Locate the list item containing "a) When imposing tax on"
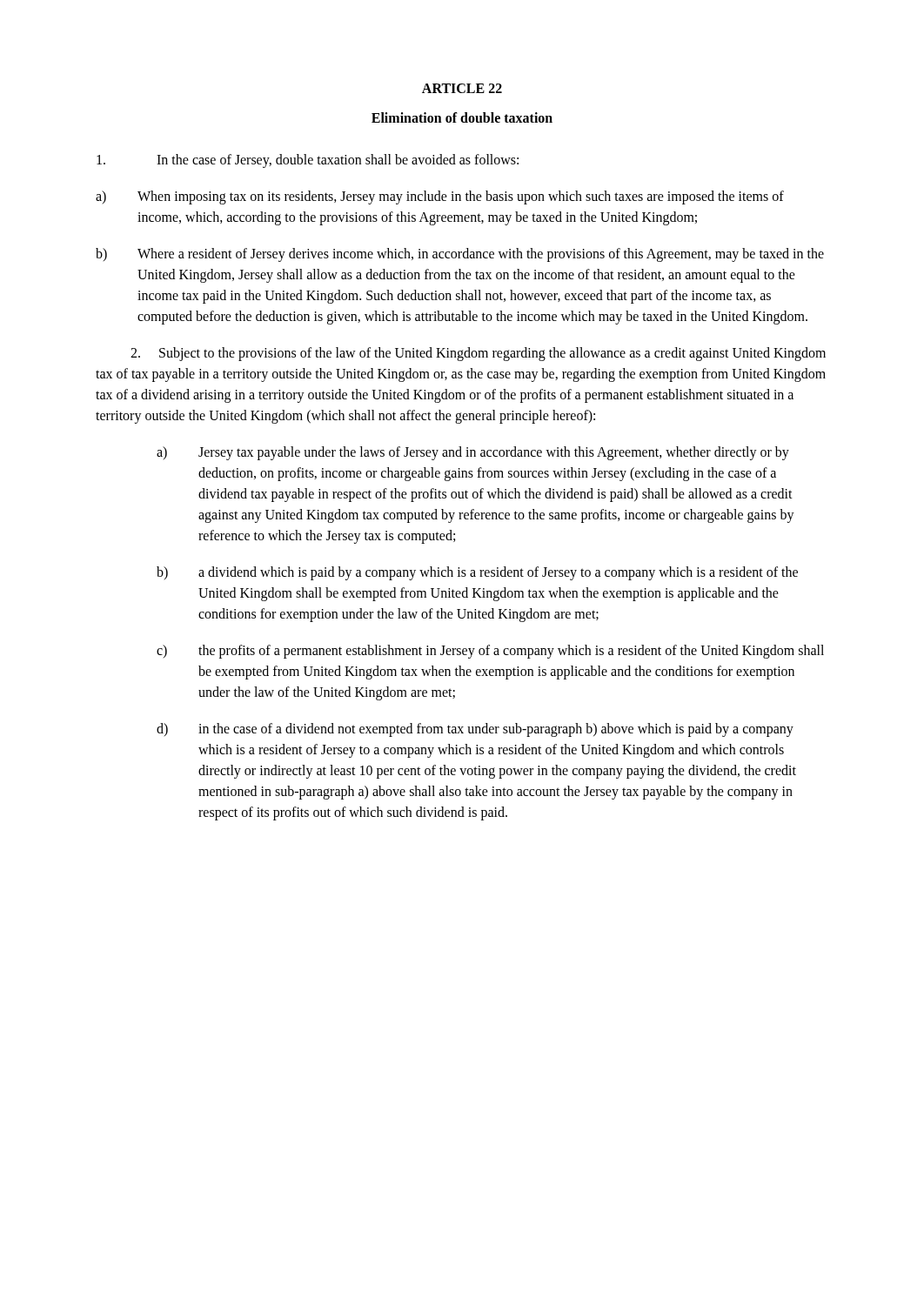Image resolution: width=924 pixels, height=1305 pixels. [462, 207]
